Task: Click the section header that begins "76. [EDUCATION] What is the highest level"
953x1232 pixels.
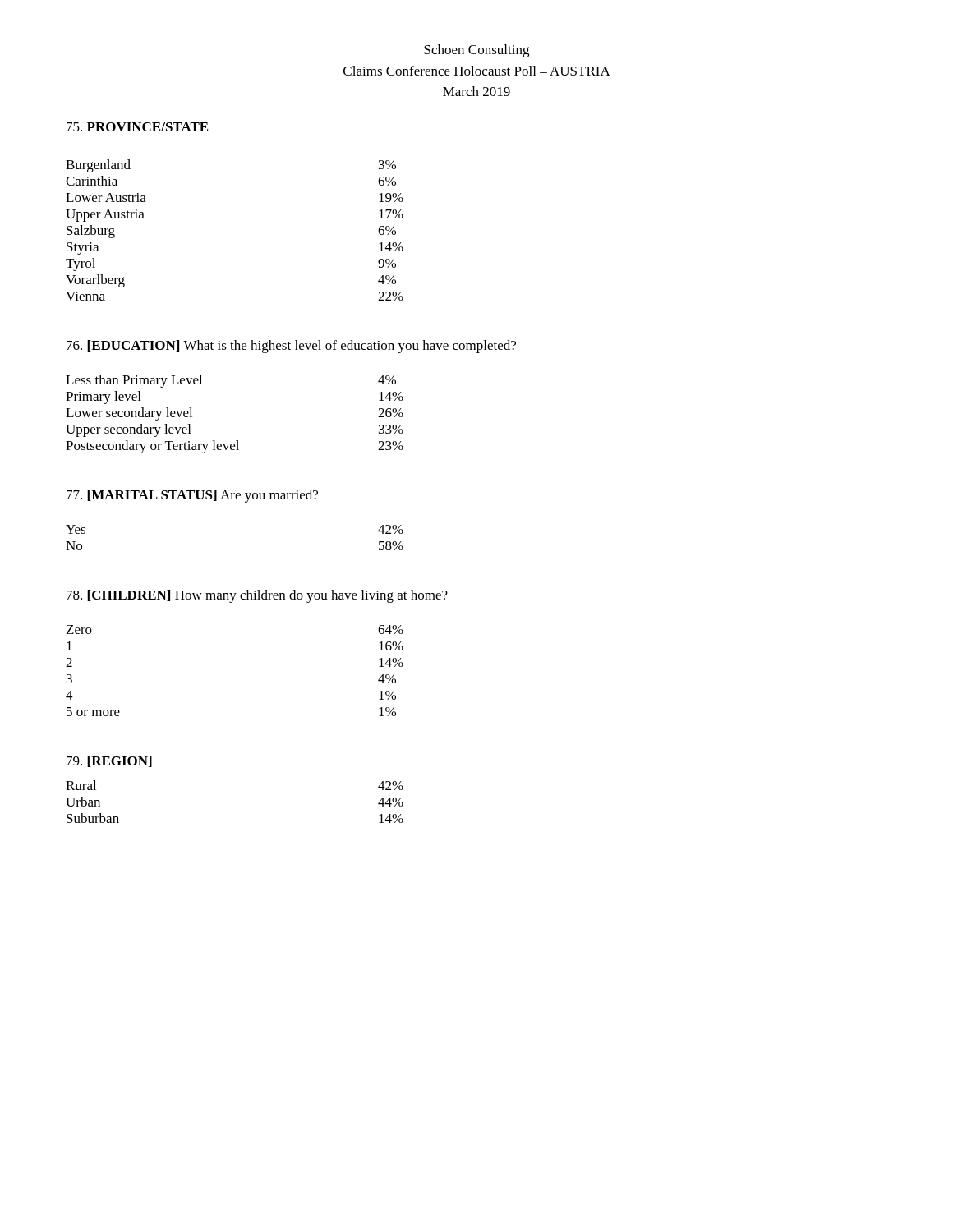Action: click(x=291, y=345)
